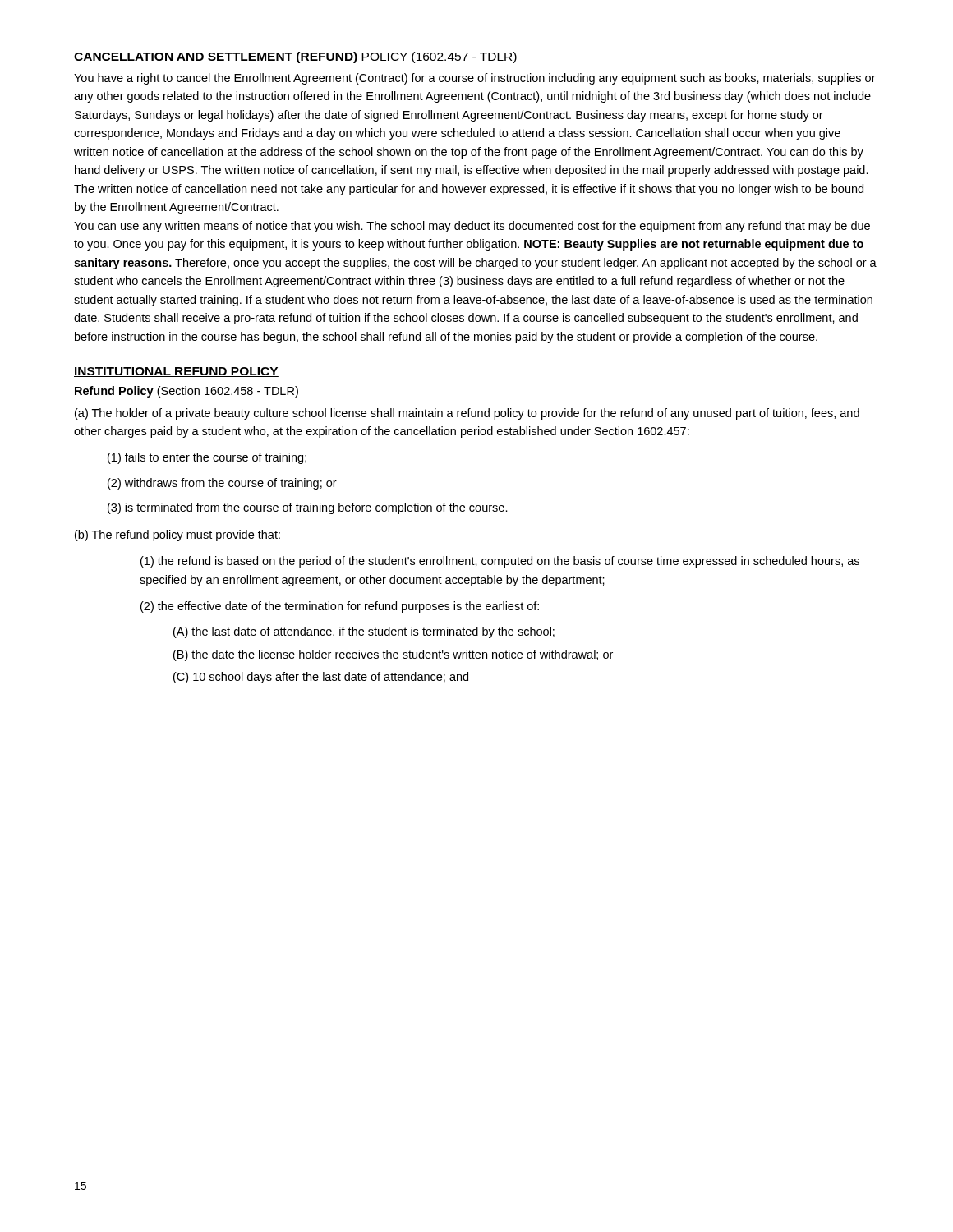Locate the block starting "(a) The holder of"
Screen dimensions: 1232x953
point(467,422)
